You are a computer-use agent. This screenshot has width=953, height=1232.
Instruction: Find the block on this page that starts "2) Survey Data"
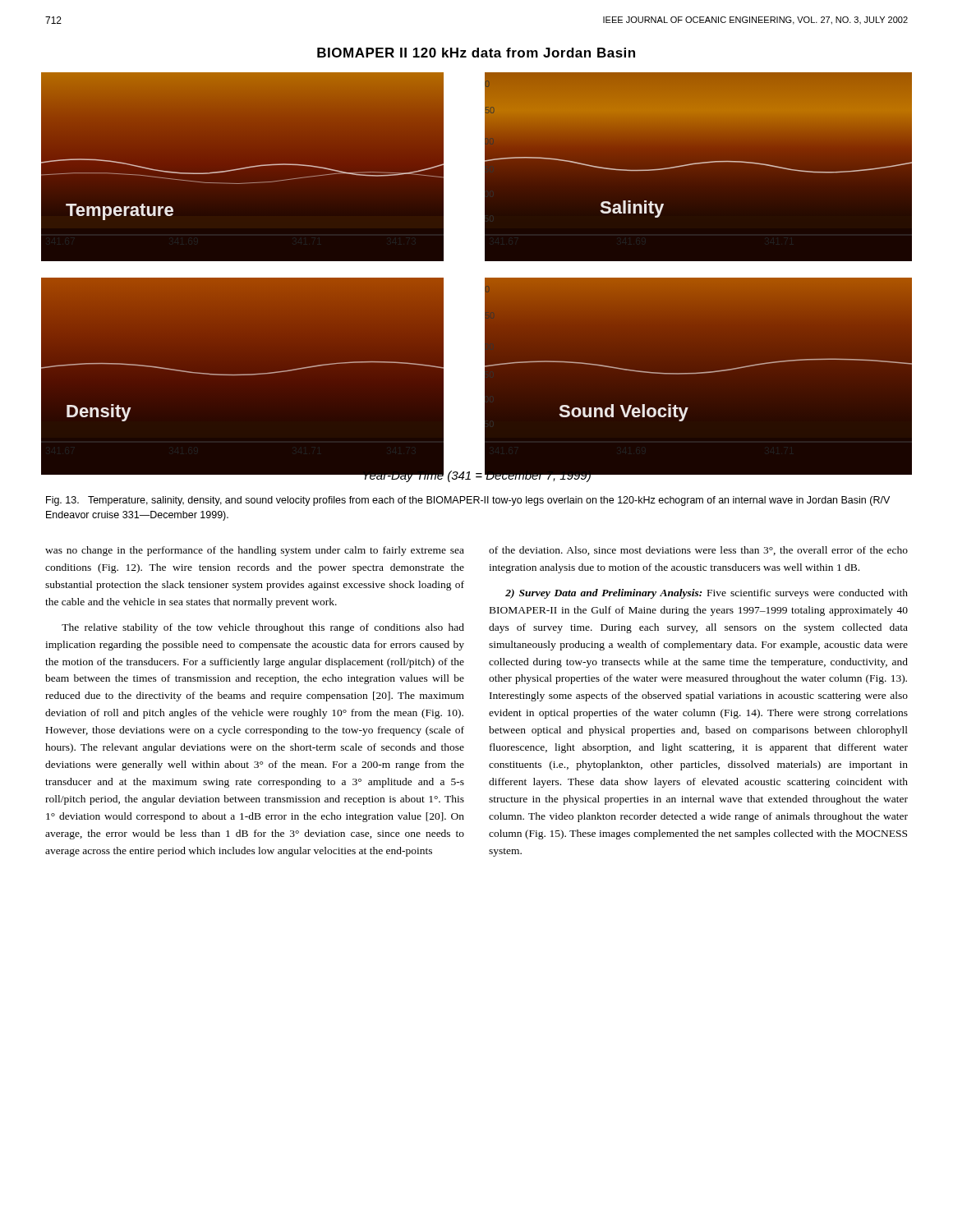pyautogui.click(x=698, y=721)
